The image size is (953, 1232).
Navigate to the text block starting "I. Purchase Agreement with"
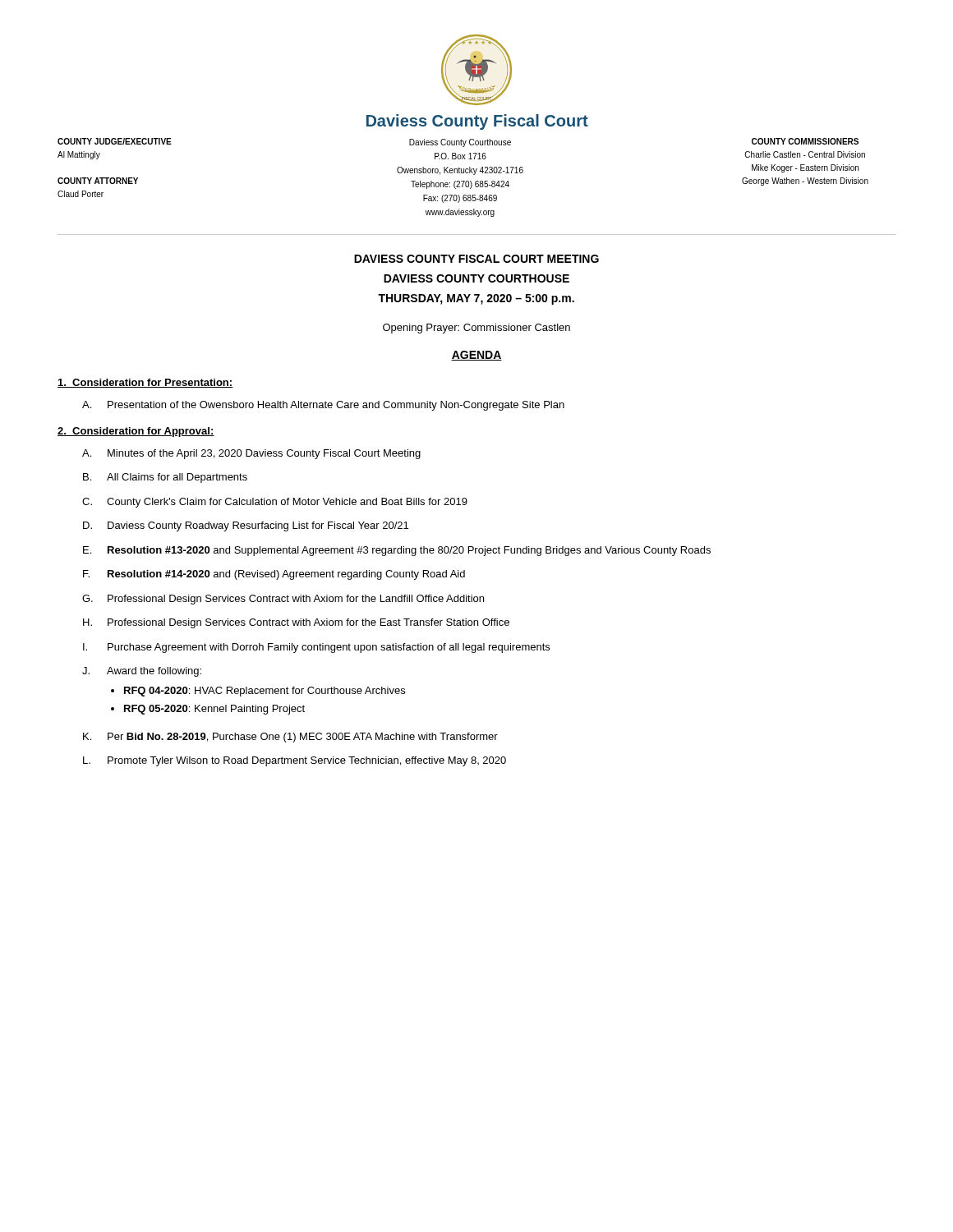pos(489,647)
